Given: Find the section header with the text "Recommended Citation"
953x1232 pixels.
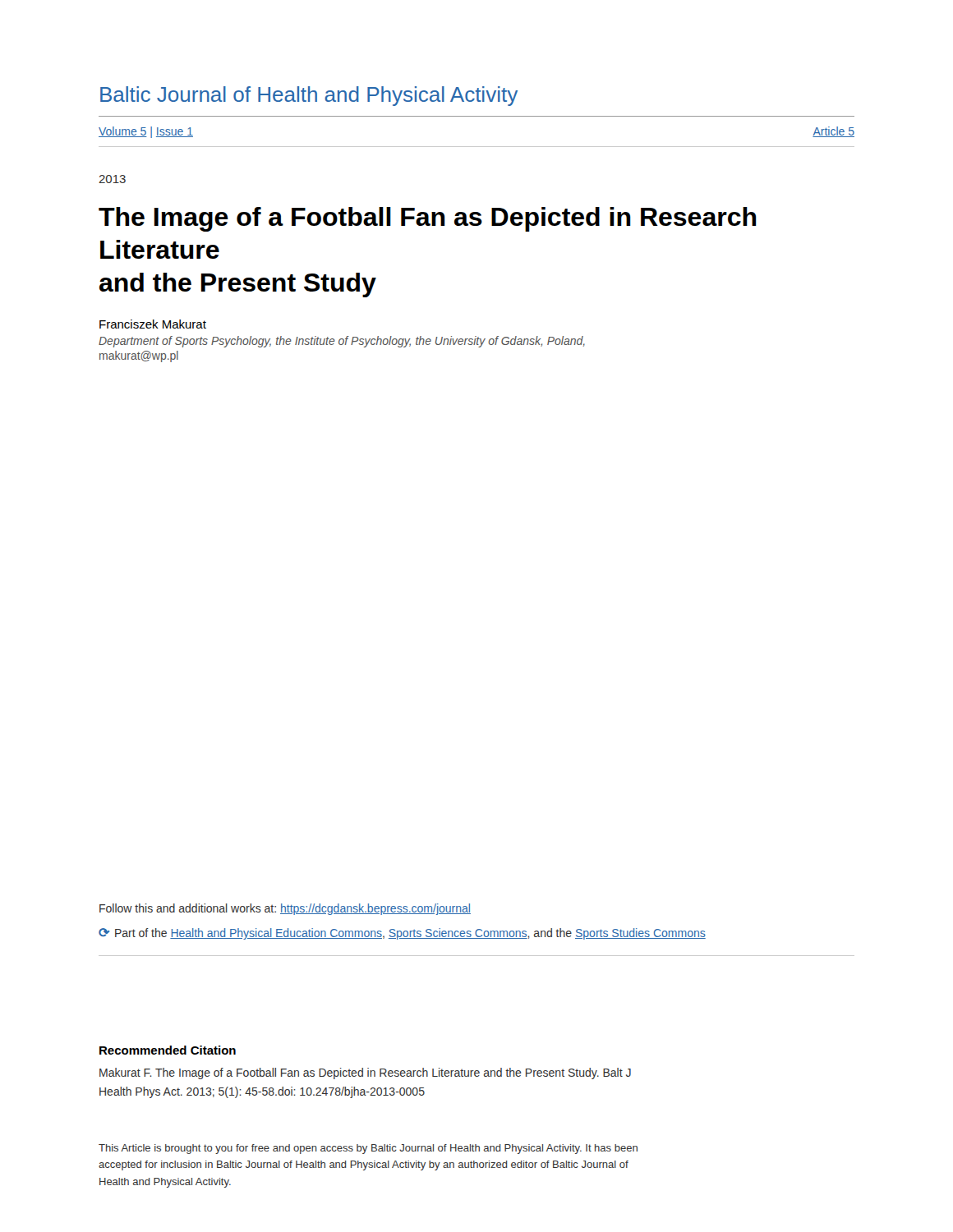Looking at the screenshot, I should [x=167, y=1050].
